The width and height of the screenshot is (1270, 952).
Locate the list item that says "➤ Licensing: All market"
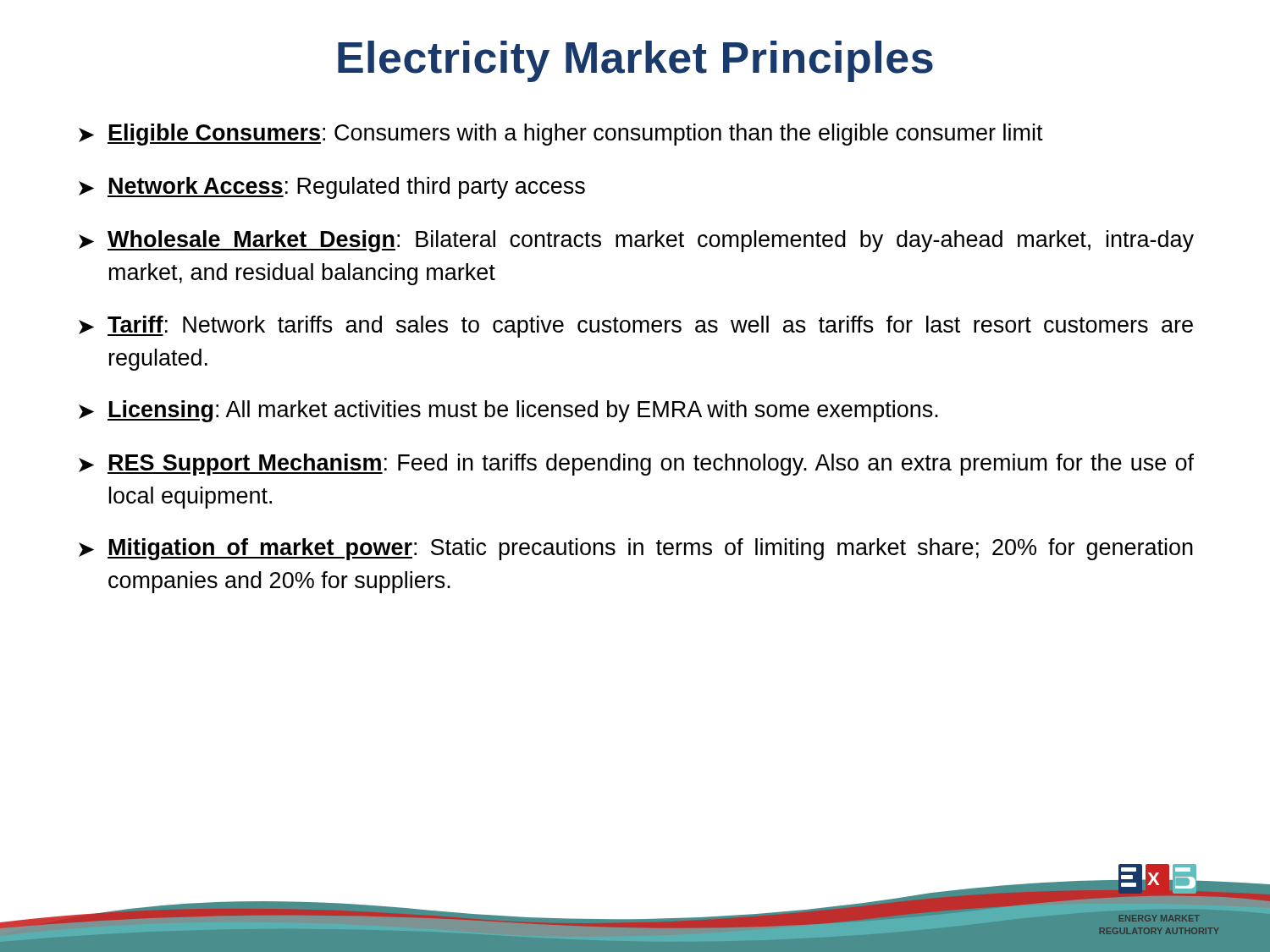tap(635, 411)
